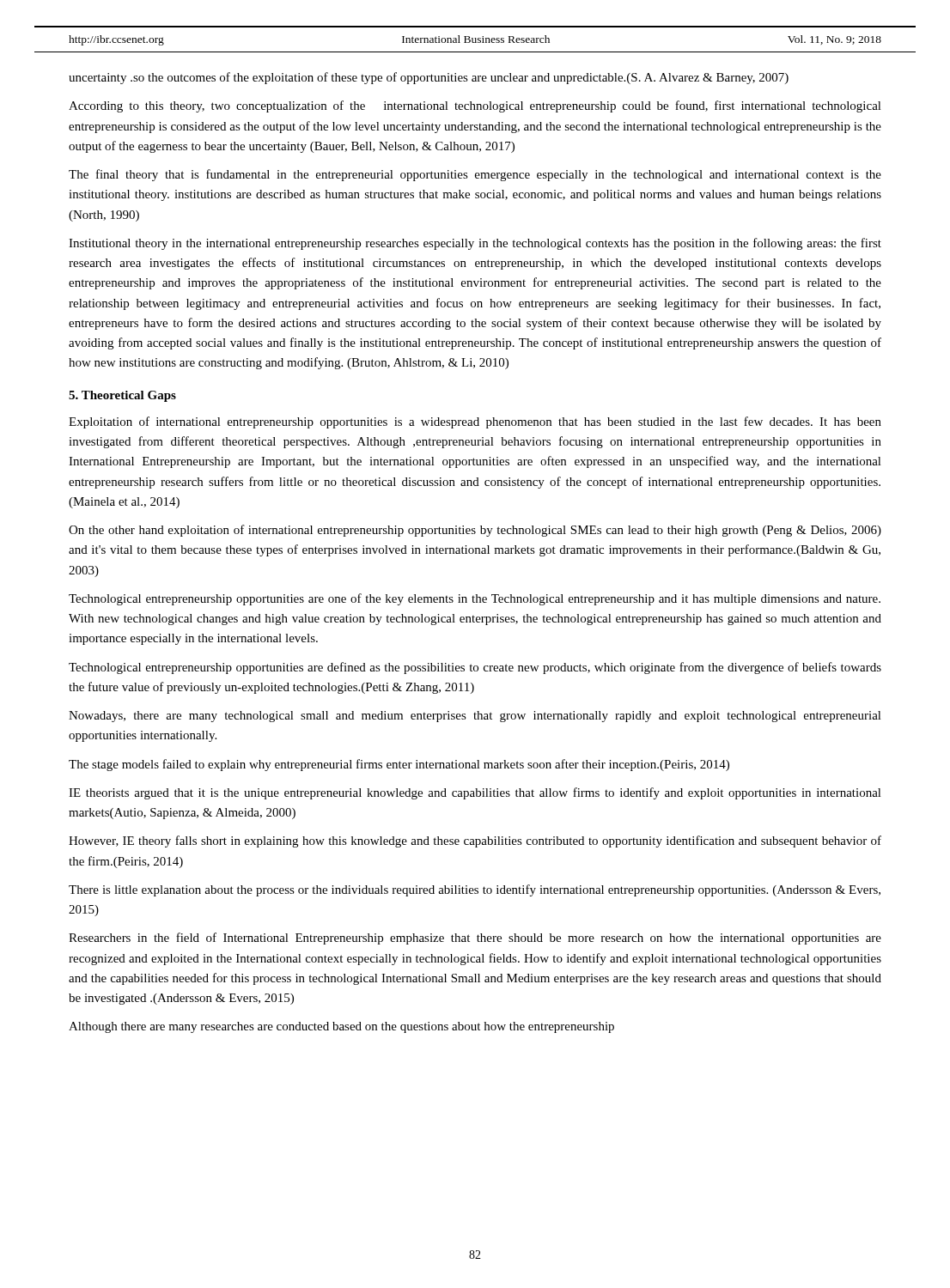Navigate to the block starting "According to this theory, two conceptualization of"
950x1288 pixels.
point(475,126)
